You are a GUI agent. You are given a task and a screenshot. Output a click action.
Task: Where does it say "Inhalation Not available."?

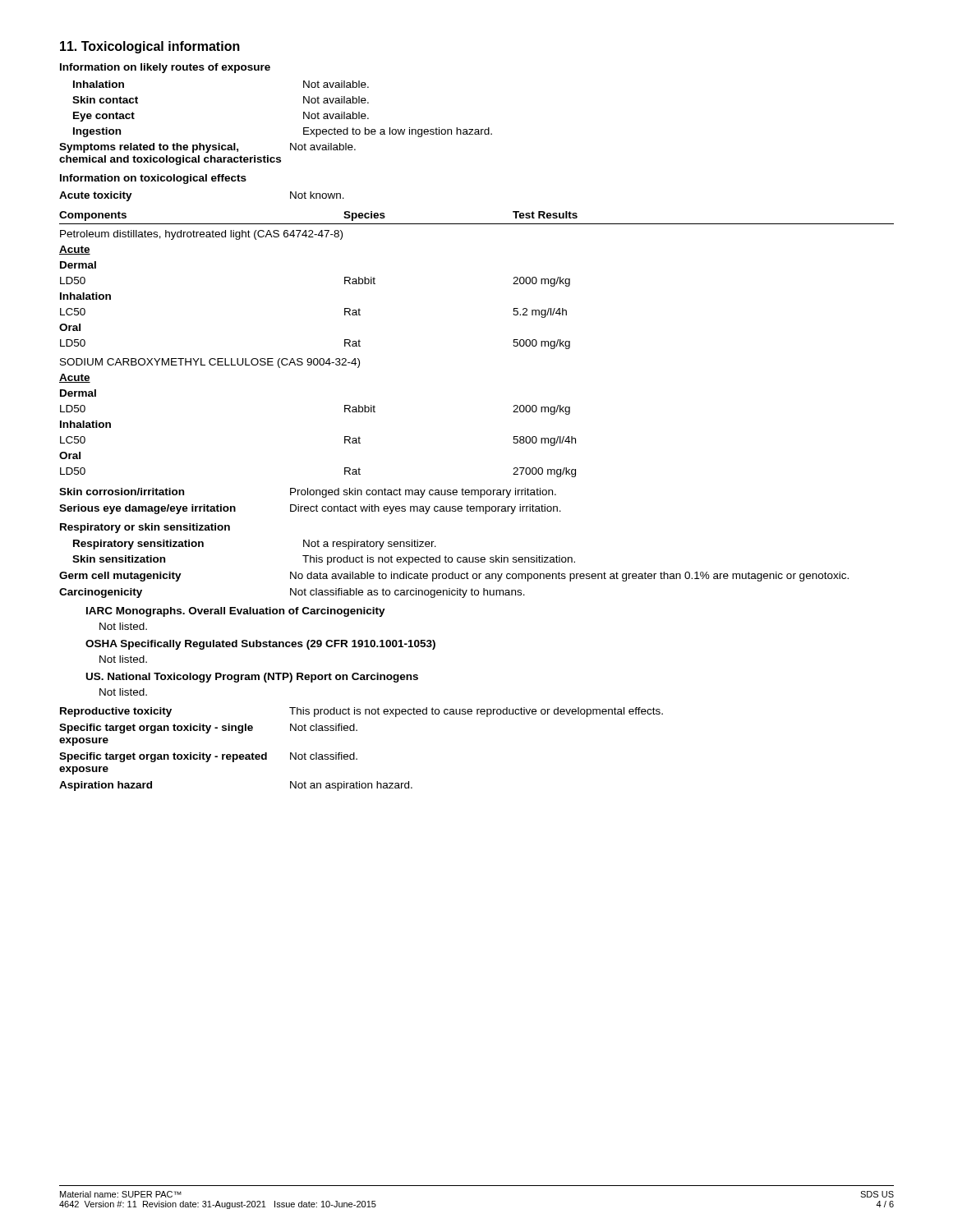coord(90,84)
